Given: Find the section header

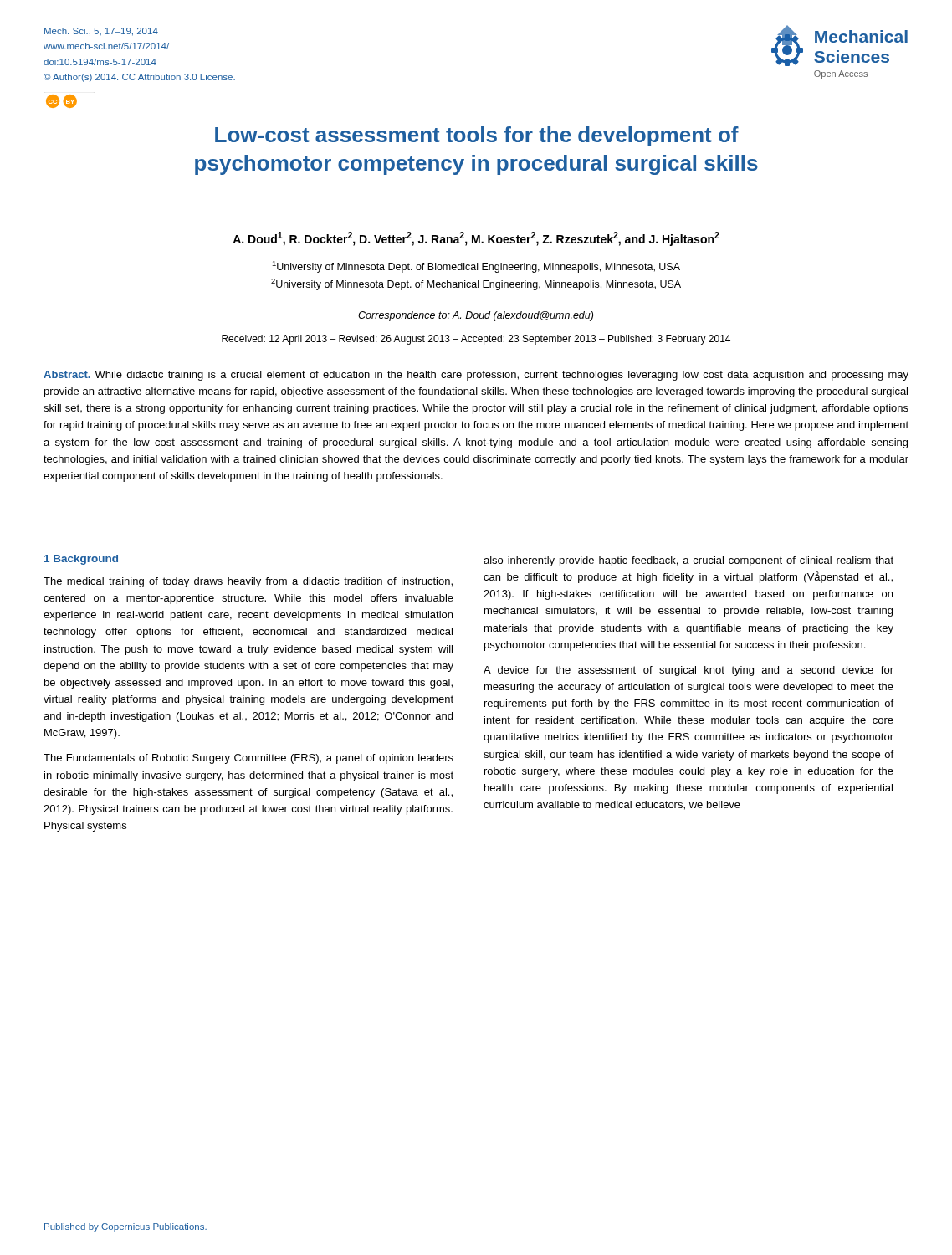Looking at the screenshot, I should click(x=81, y=558).
